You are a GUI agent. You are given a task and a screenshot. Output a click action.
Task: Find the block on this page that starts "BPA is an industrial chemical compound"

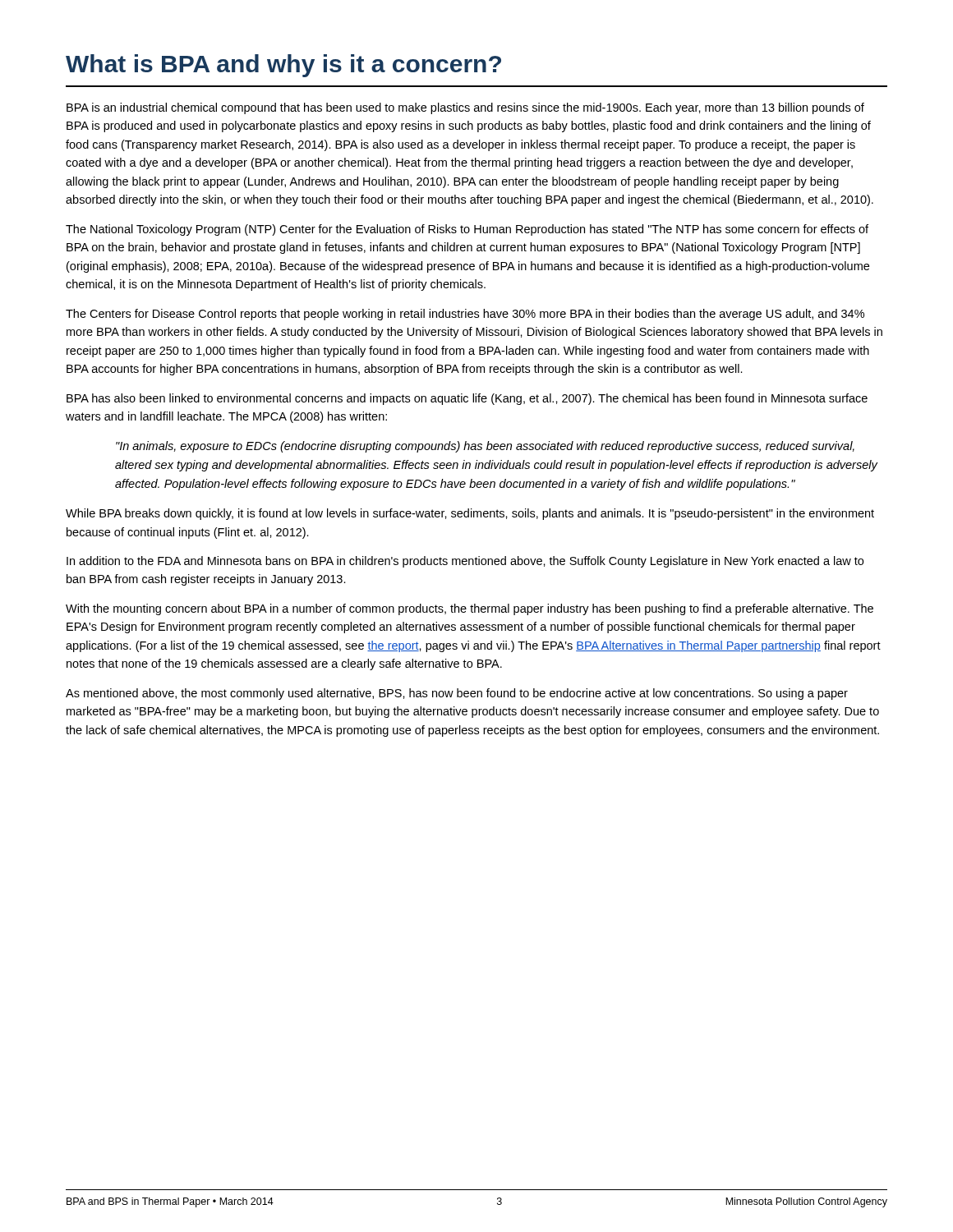pos(470,154)
